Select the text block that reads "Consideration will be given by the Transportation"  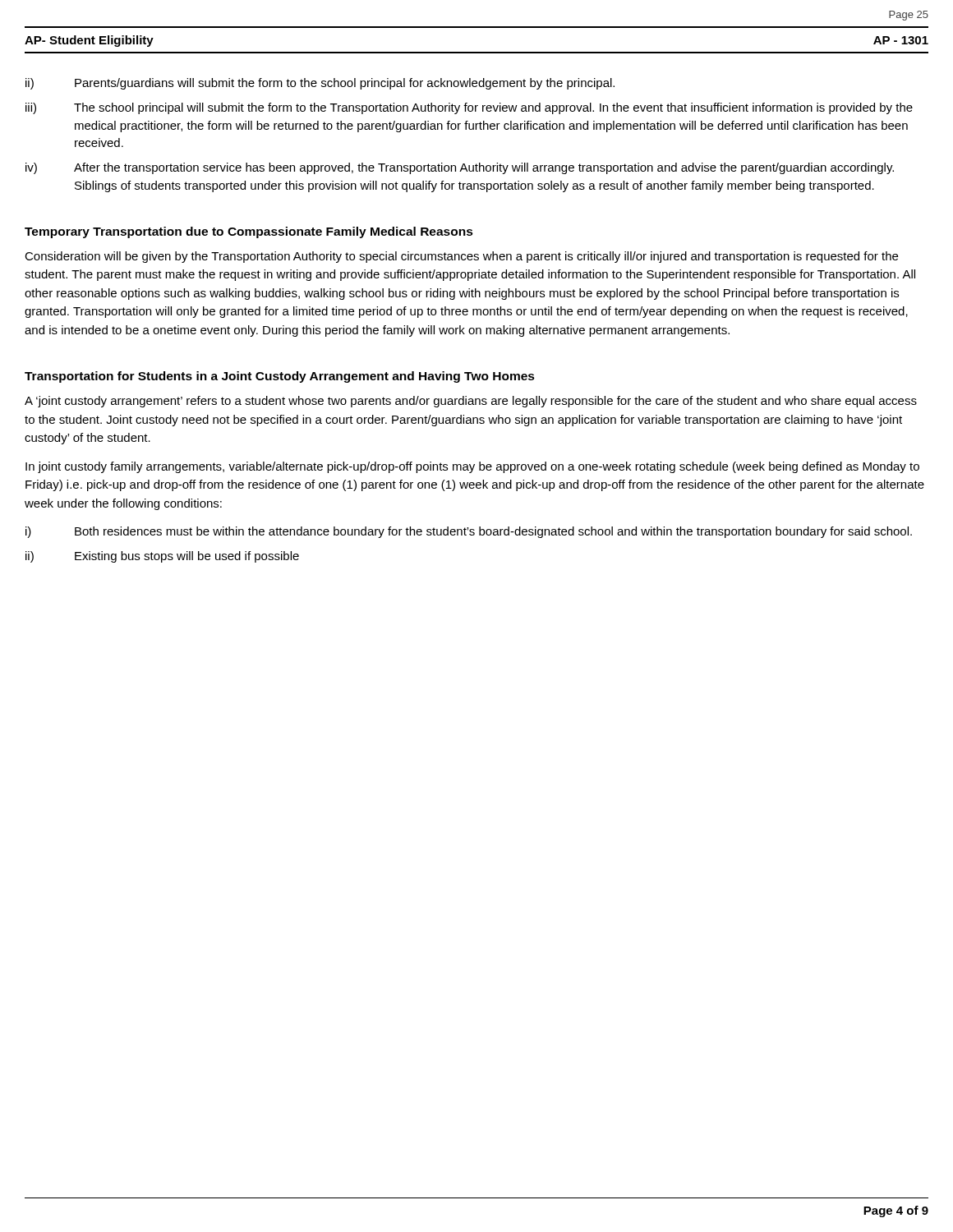tap(470, 292)
